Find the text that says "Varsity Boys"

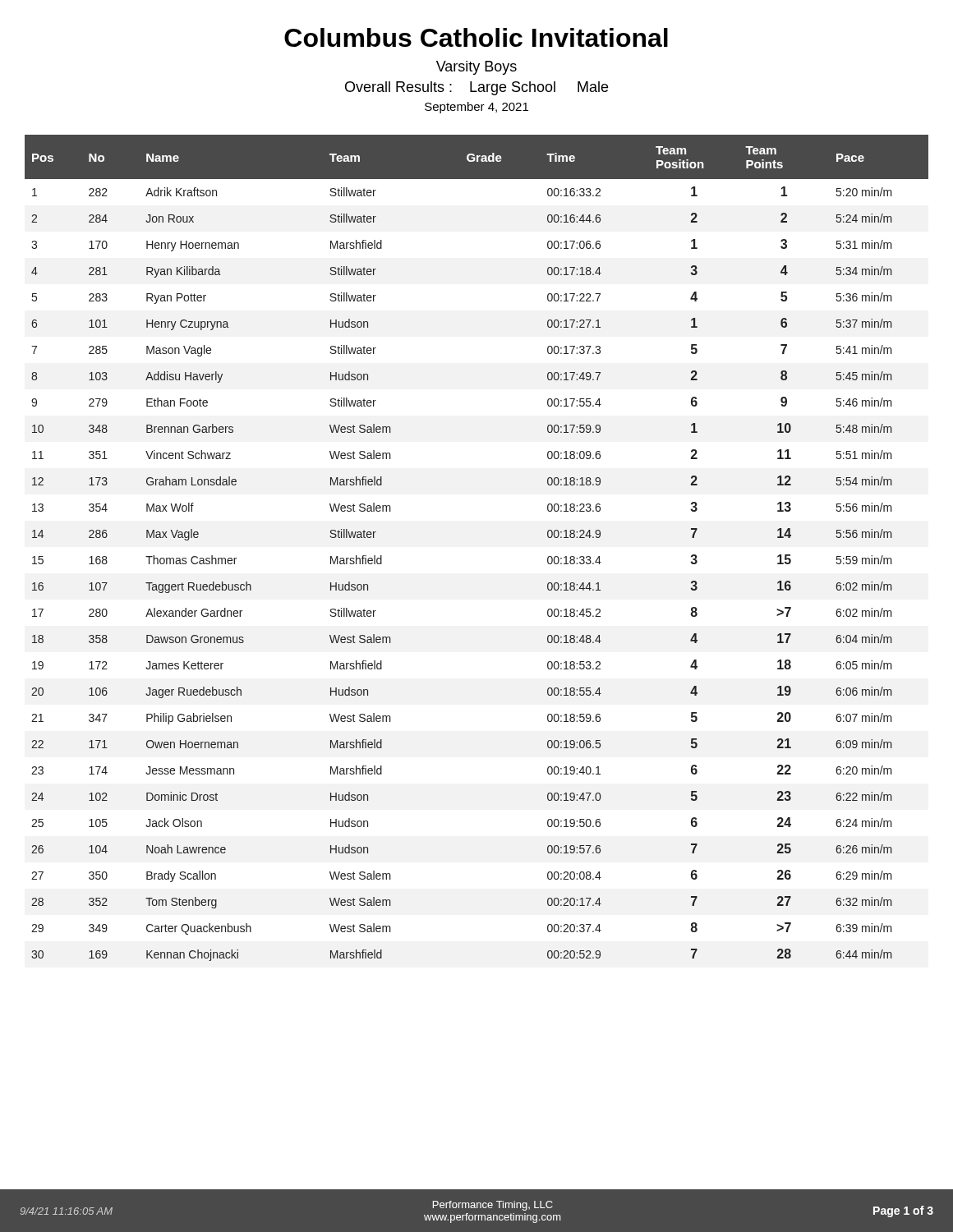click(x=476, y=67)
